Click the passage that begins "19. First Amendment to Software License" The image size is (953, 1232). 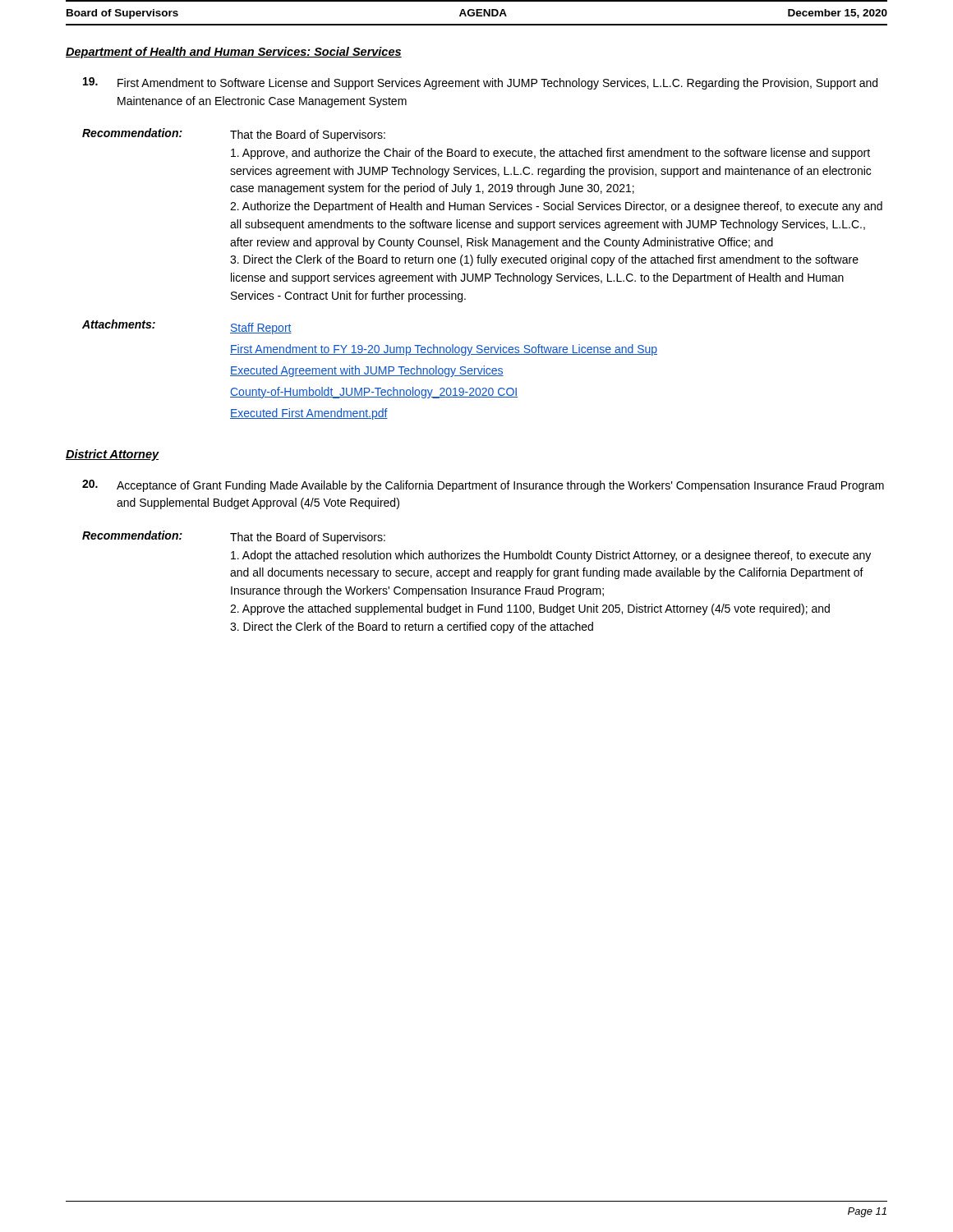tap(485, 93)
